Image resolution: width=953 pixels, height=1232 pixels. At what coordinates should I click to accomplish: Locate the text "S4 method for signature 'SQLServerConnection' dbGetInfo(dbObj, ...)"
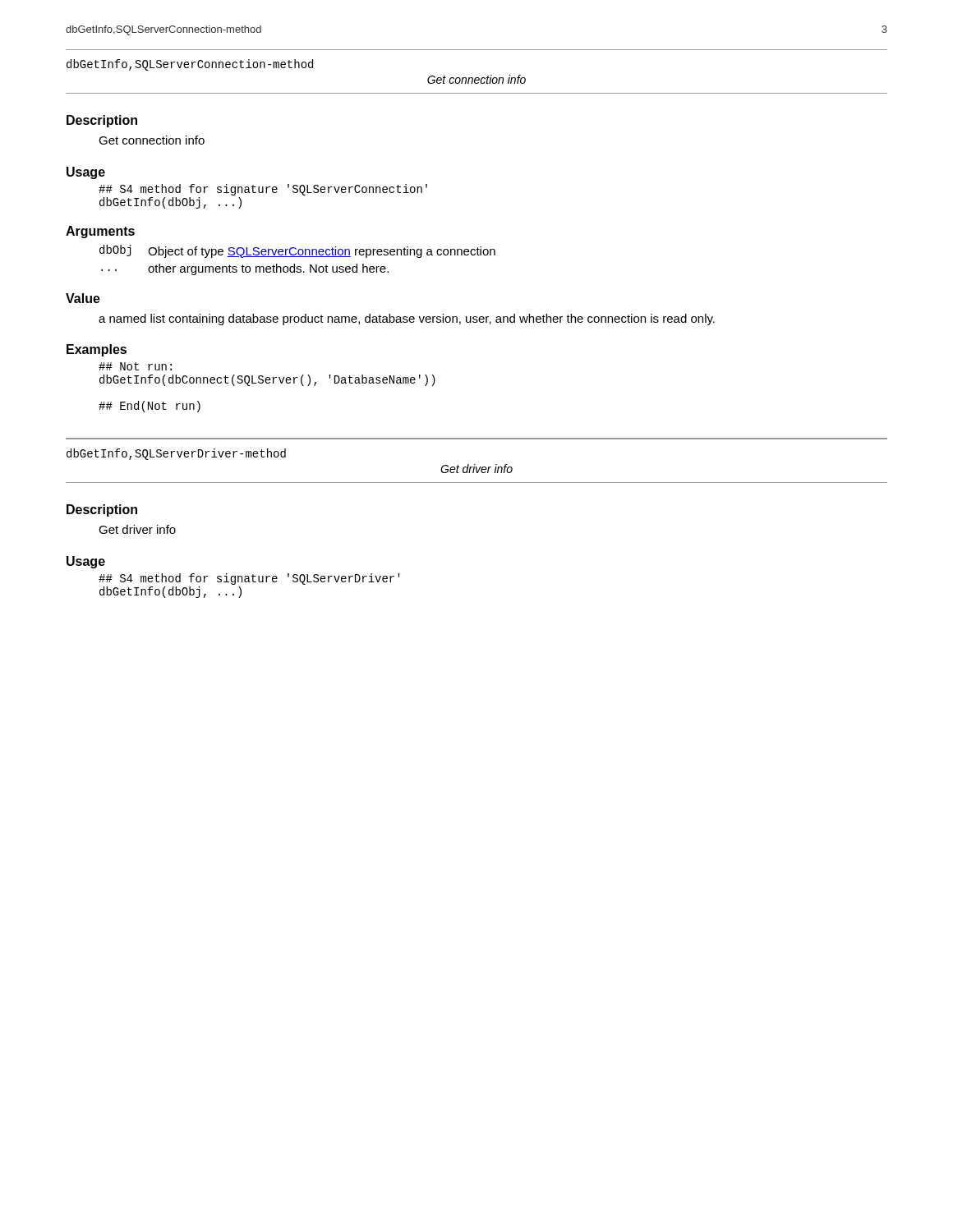[x=263, y=190]
